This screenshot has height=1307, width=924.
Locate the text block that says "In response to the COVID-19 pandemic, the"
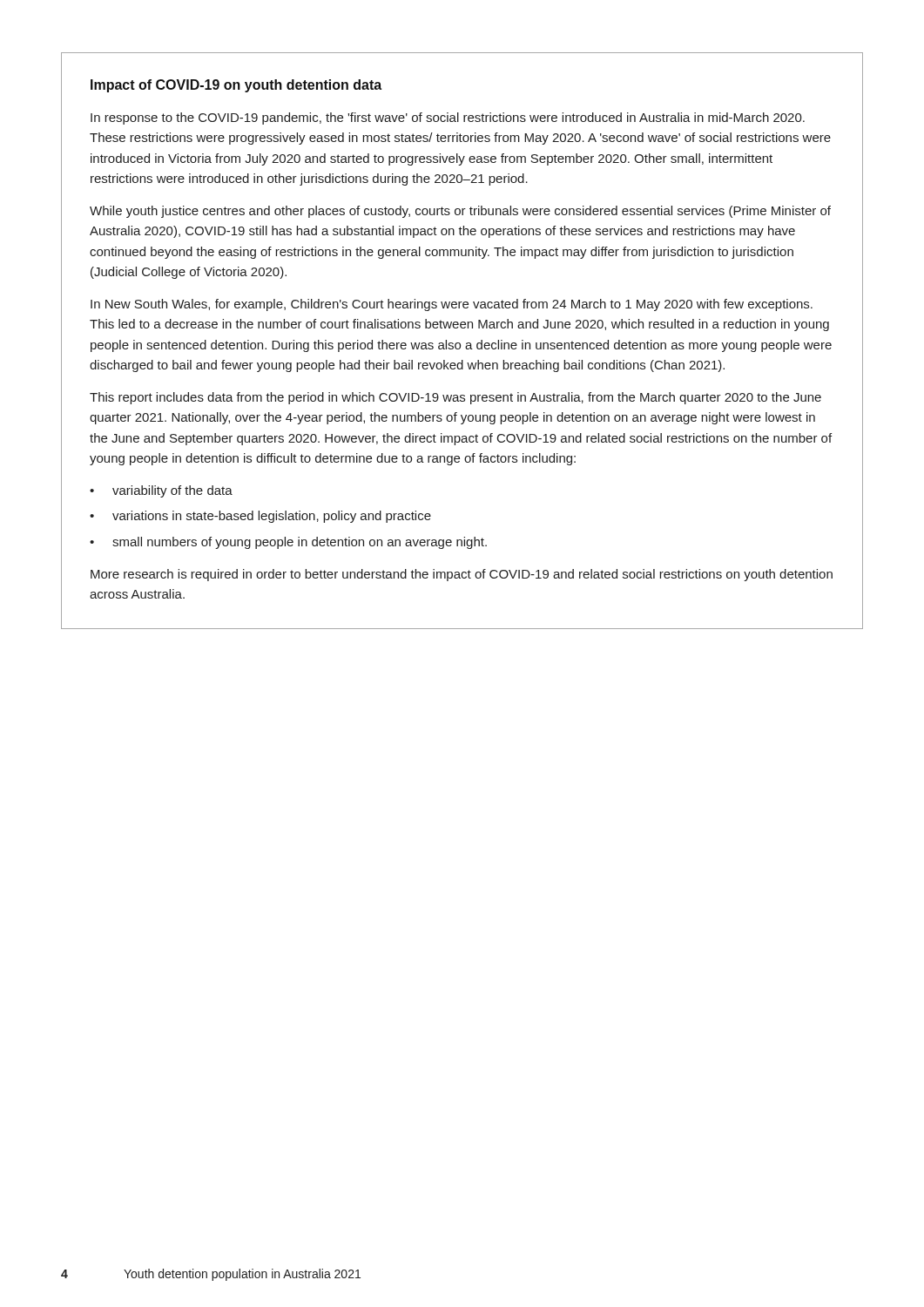tap(460, 148)
